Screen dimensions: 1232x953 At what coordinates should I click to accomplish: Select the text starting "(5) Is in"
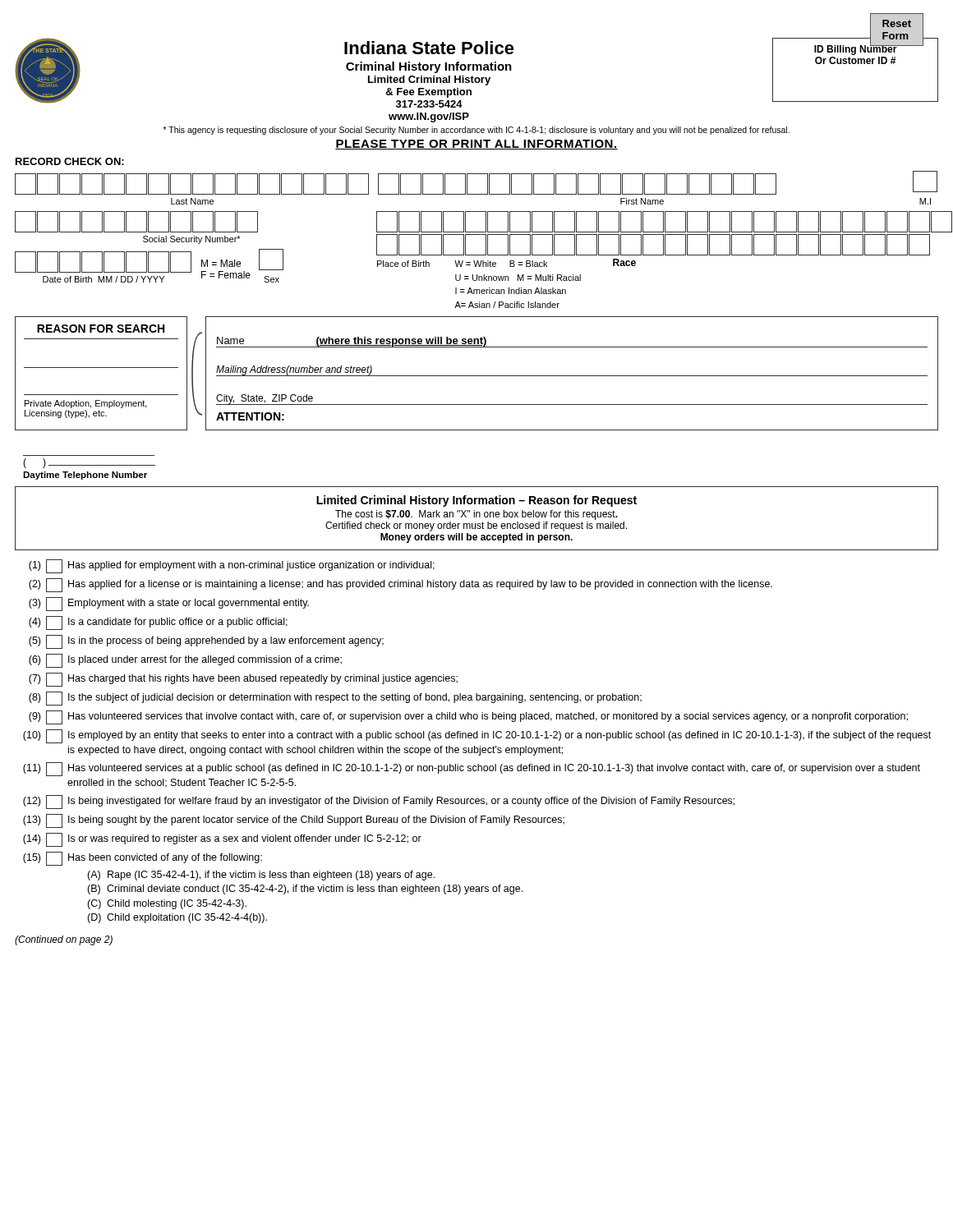[x=206, y=642]
